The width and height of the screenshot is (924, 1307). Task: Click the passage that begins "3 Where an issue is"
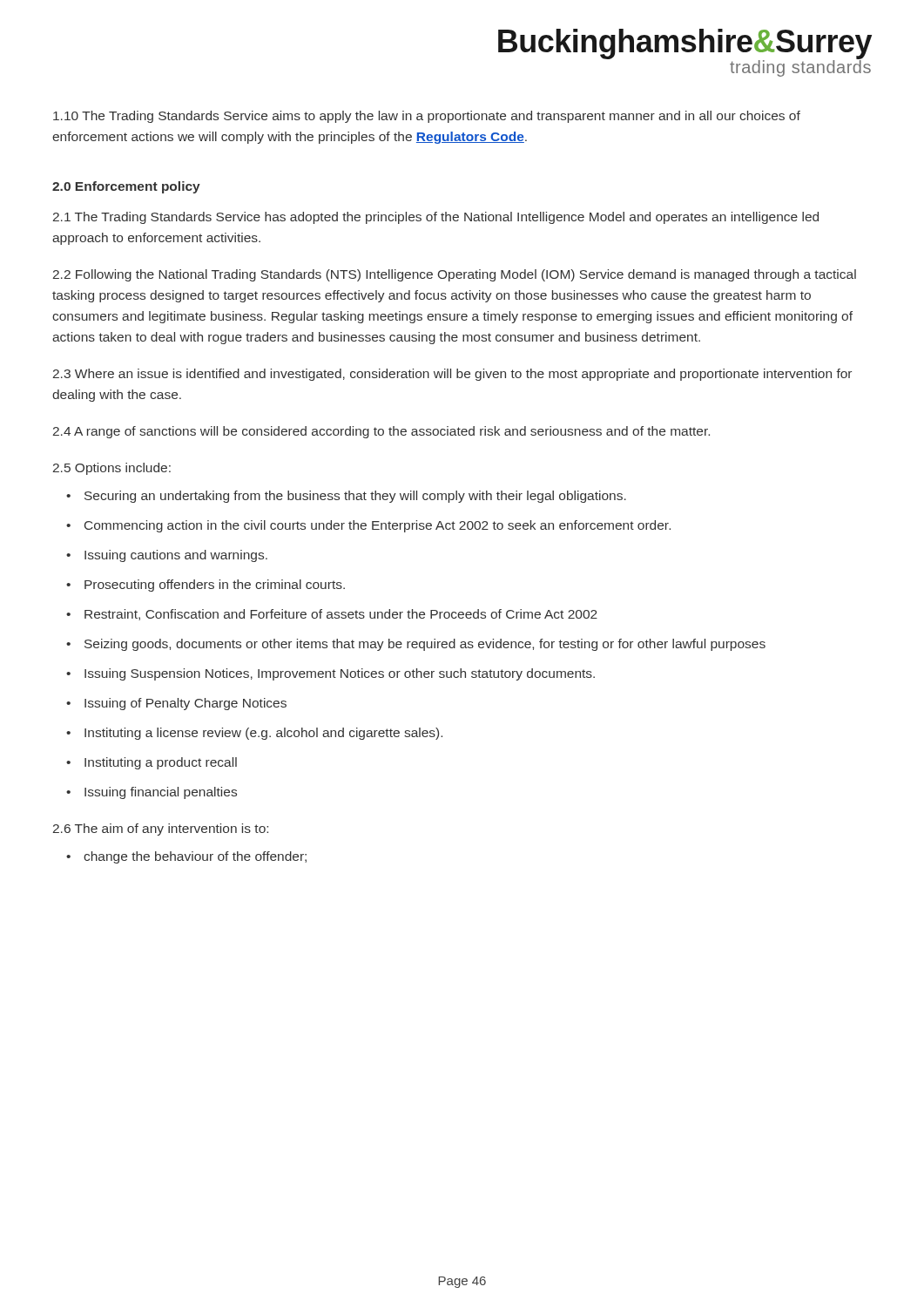[452, 384]
